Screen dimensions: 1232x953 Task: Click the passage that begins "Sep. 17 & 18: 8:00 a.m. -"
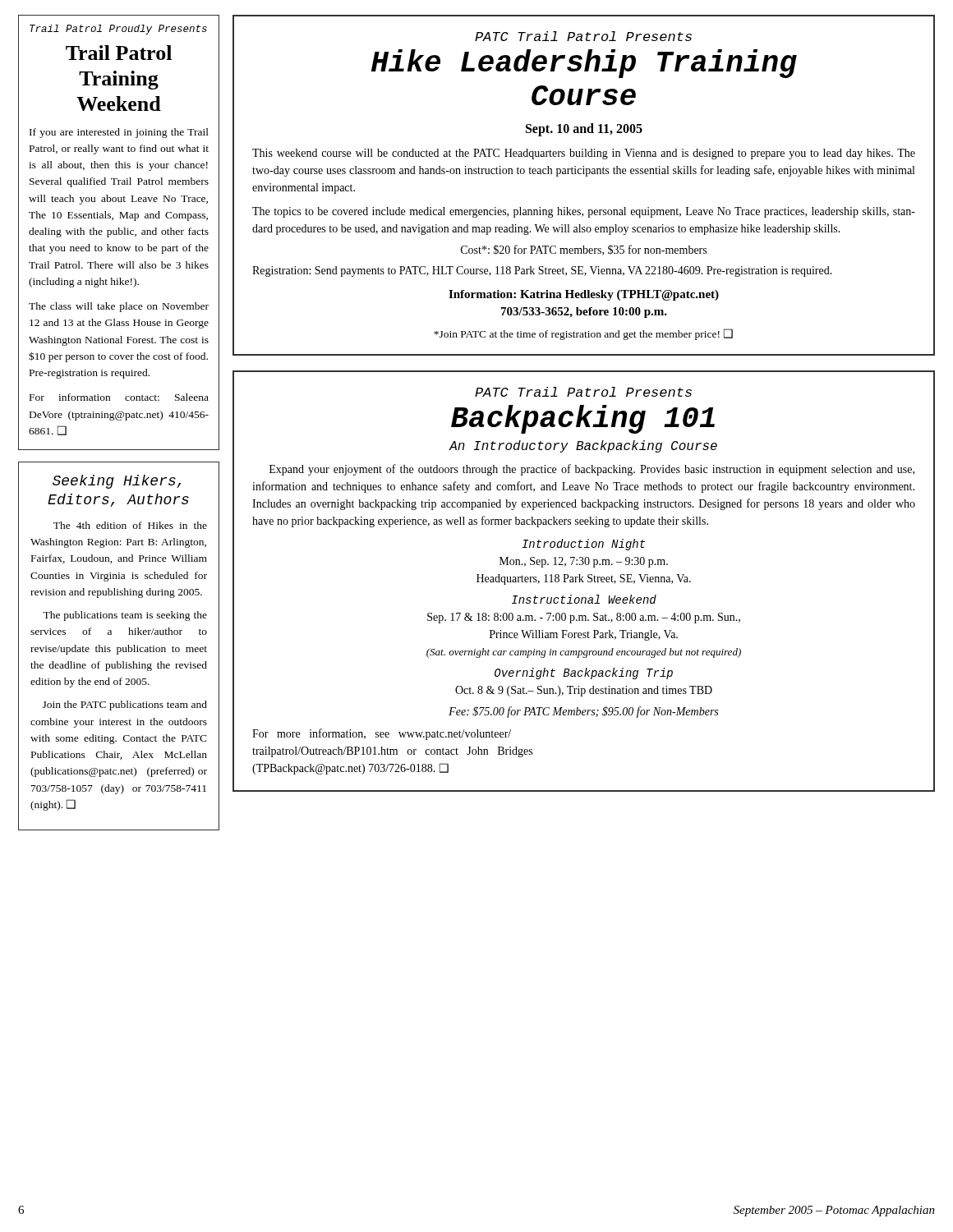584,635
